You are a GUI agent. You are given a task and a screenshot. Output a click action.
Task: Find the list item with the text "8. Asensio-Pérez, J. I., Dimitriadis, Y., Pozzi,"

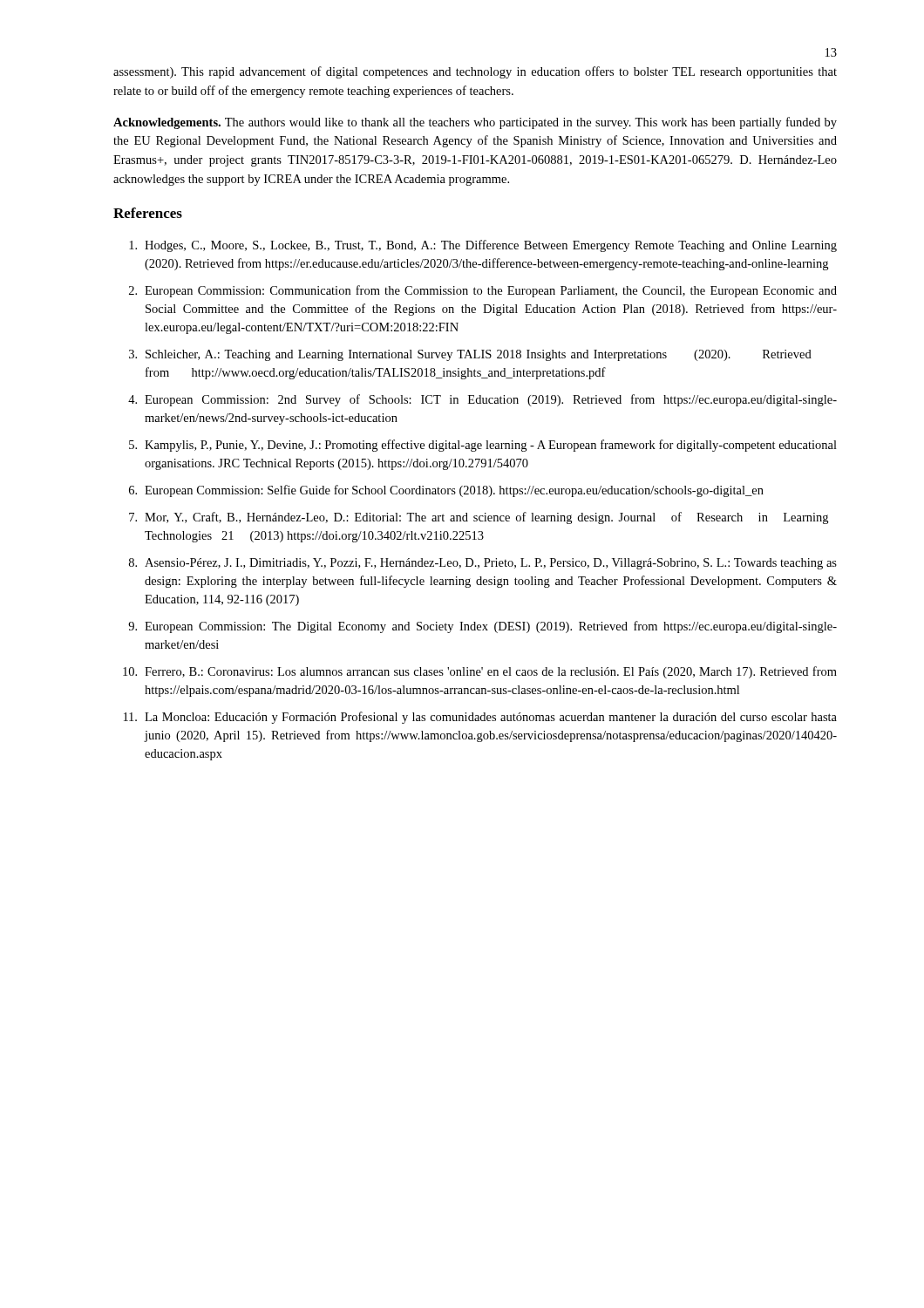pos(475,581)
